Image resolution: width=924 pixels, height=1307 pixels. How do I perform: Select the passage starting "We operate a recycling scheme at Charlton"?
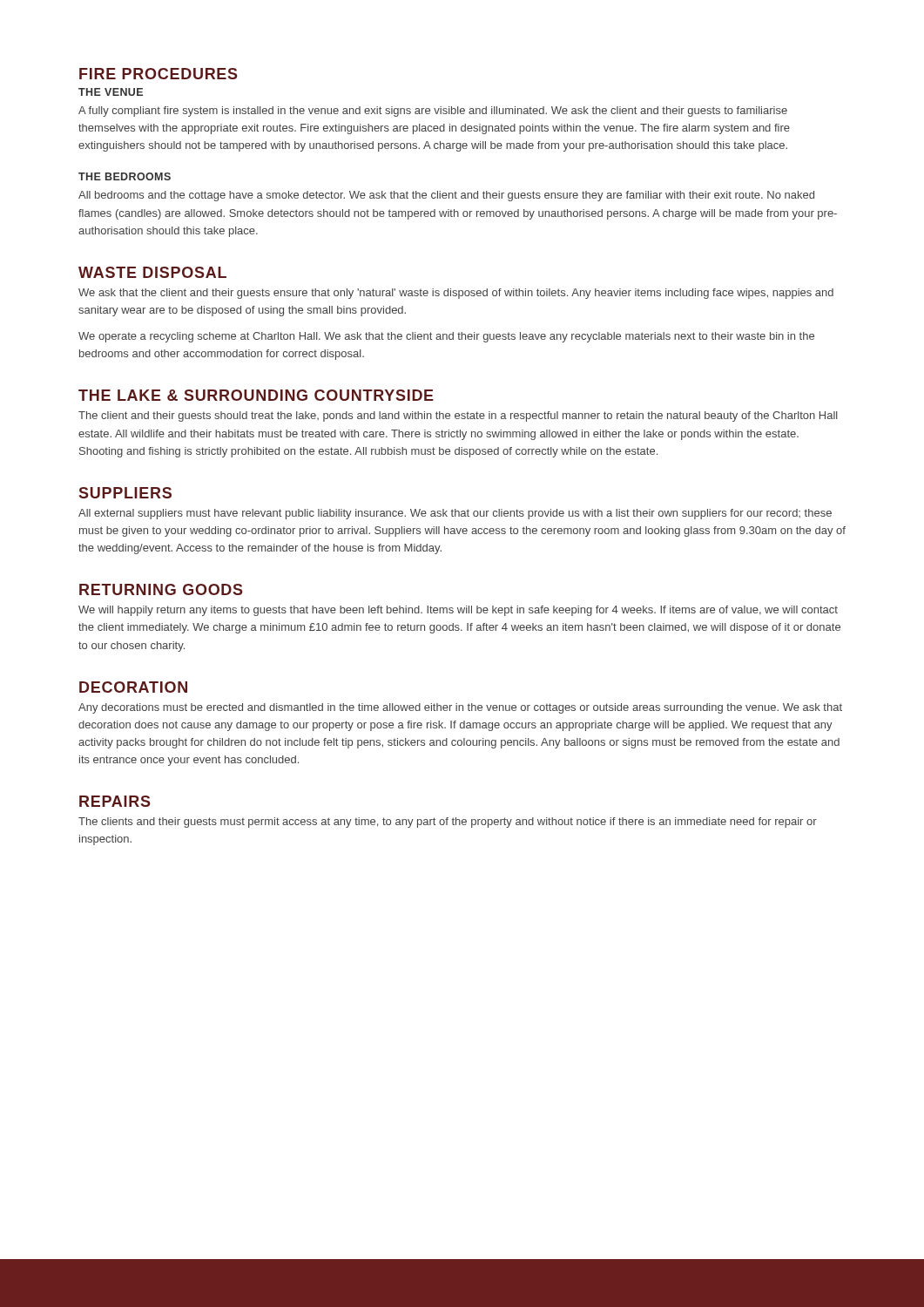pyautogui.click(x=462, y=345)
